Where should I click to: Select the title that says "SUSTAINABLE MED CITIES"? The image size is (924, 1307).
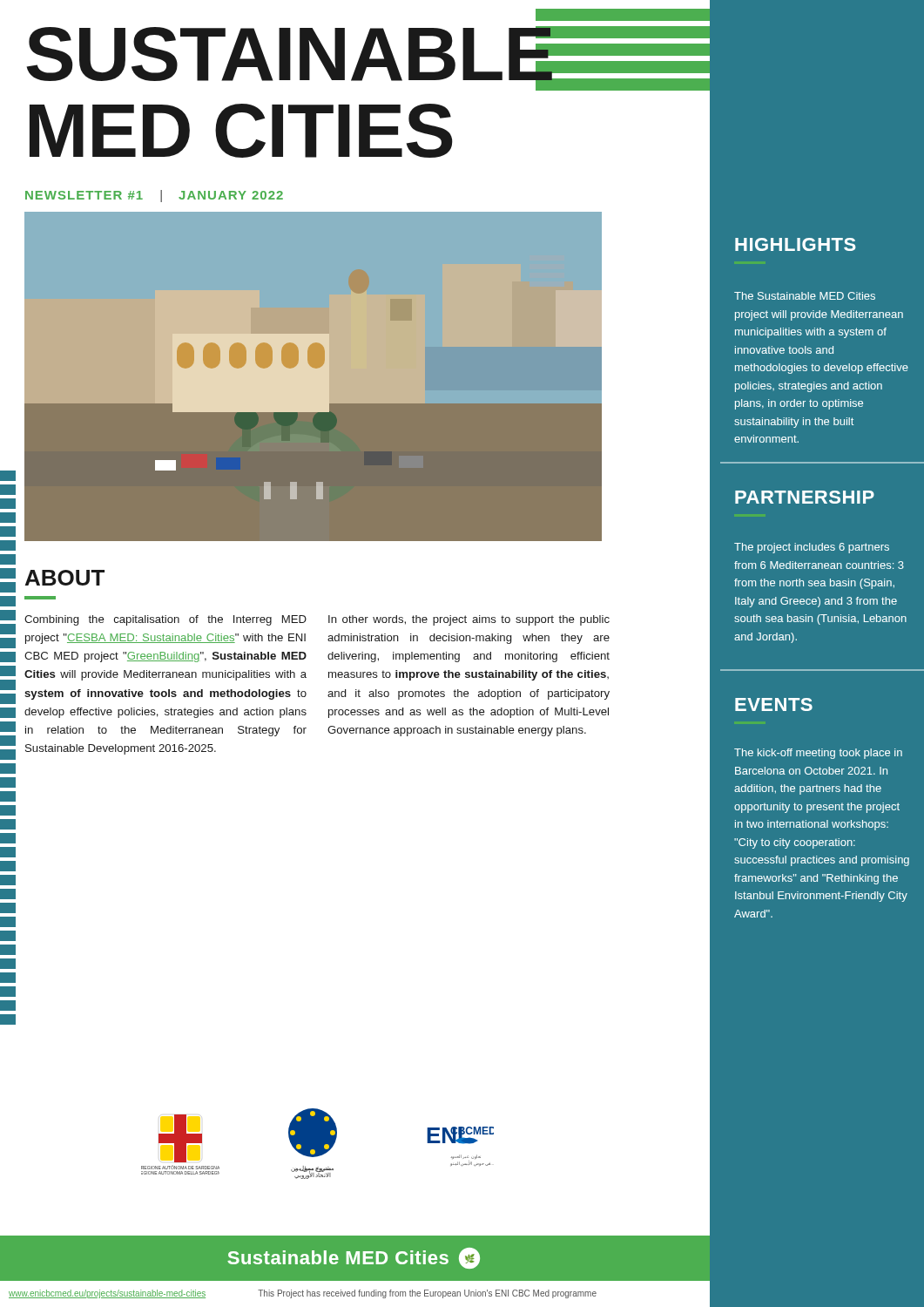coord(277,92)
